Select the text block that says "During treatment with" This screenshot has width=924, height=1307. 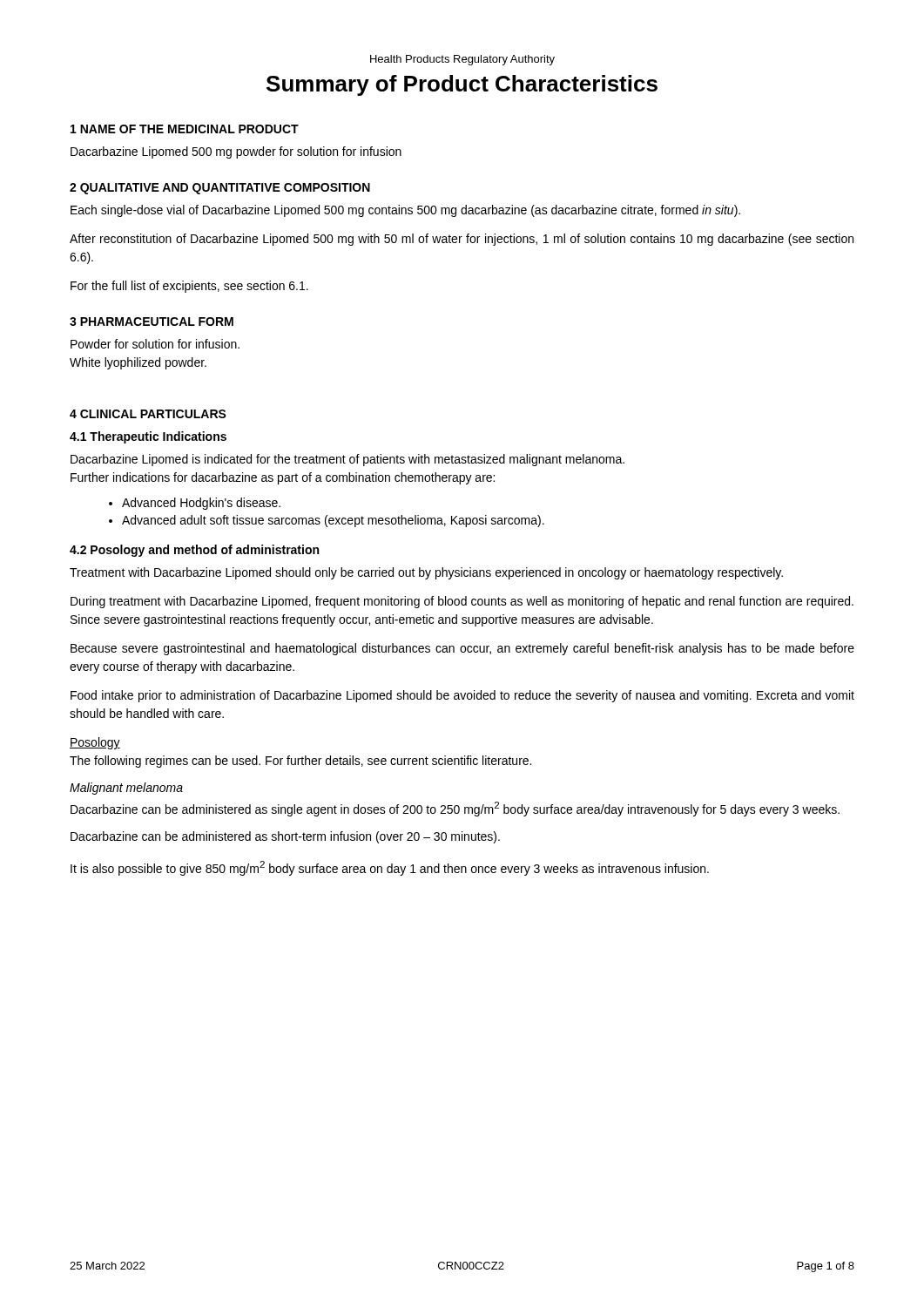(x=462, y=610)
